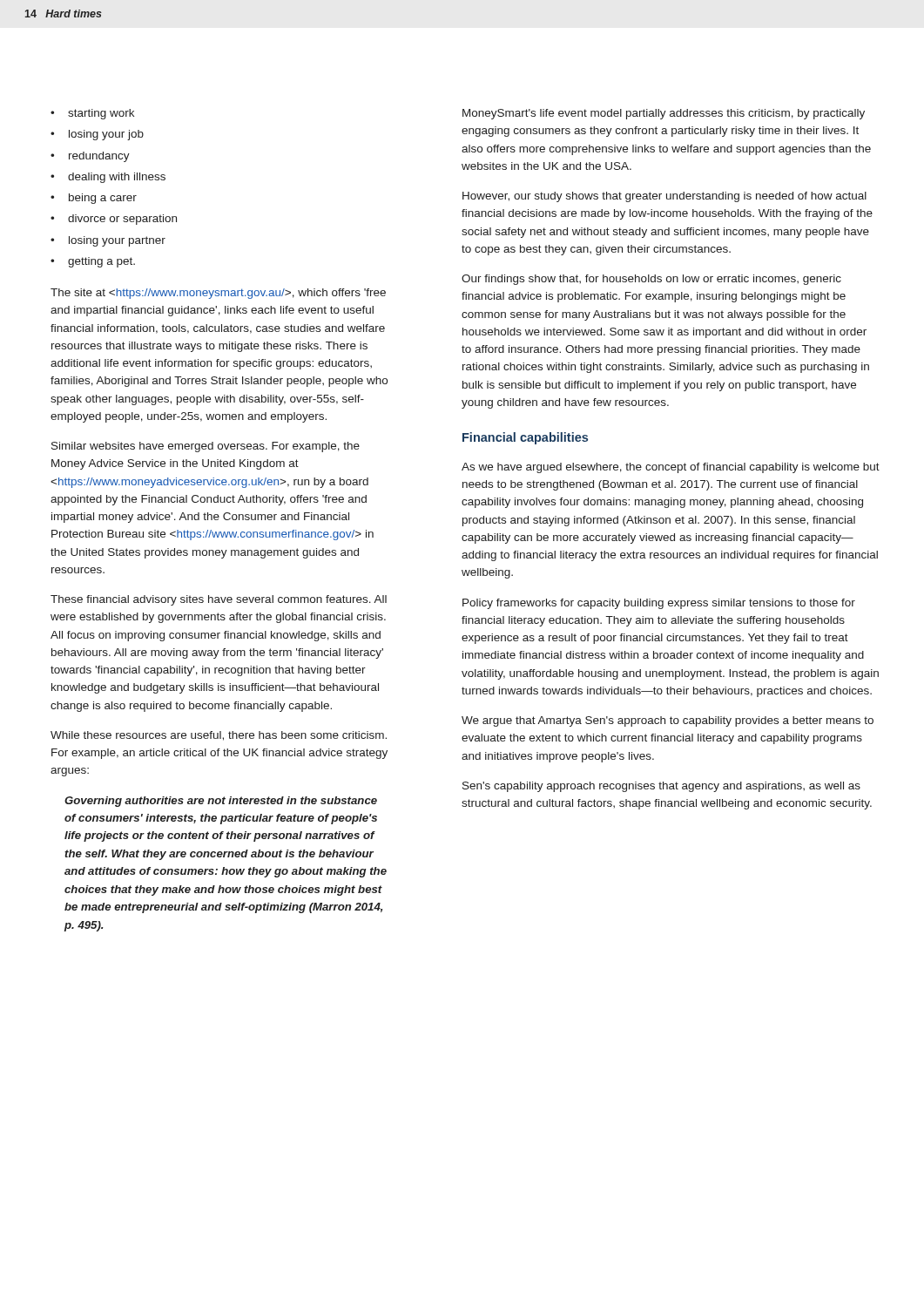Click where it says "•being a carer"
The width and height of the screenshot is (924, 1307).
point(94,198)
